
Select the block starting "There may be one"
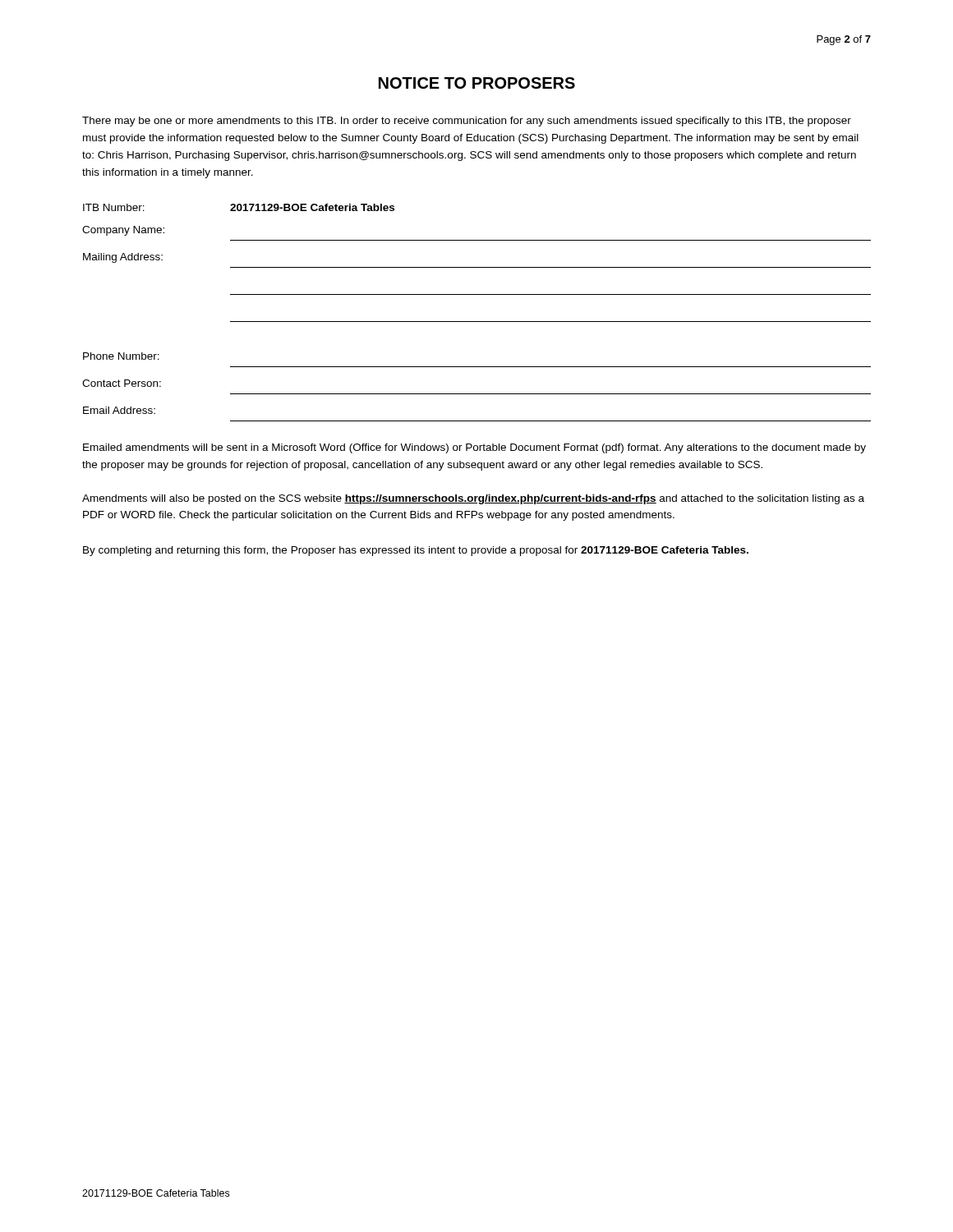(470, 146)
